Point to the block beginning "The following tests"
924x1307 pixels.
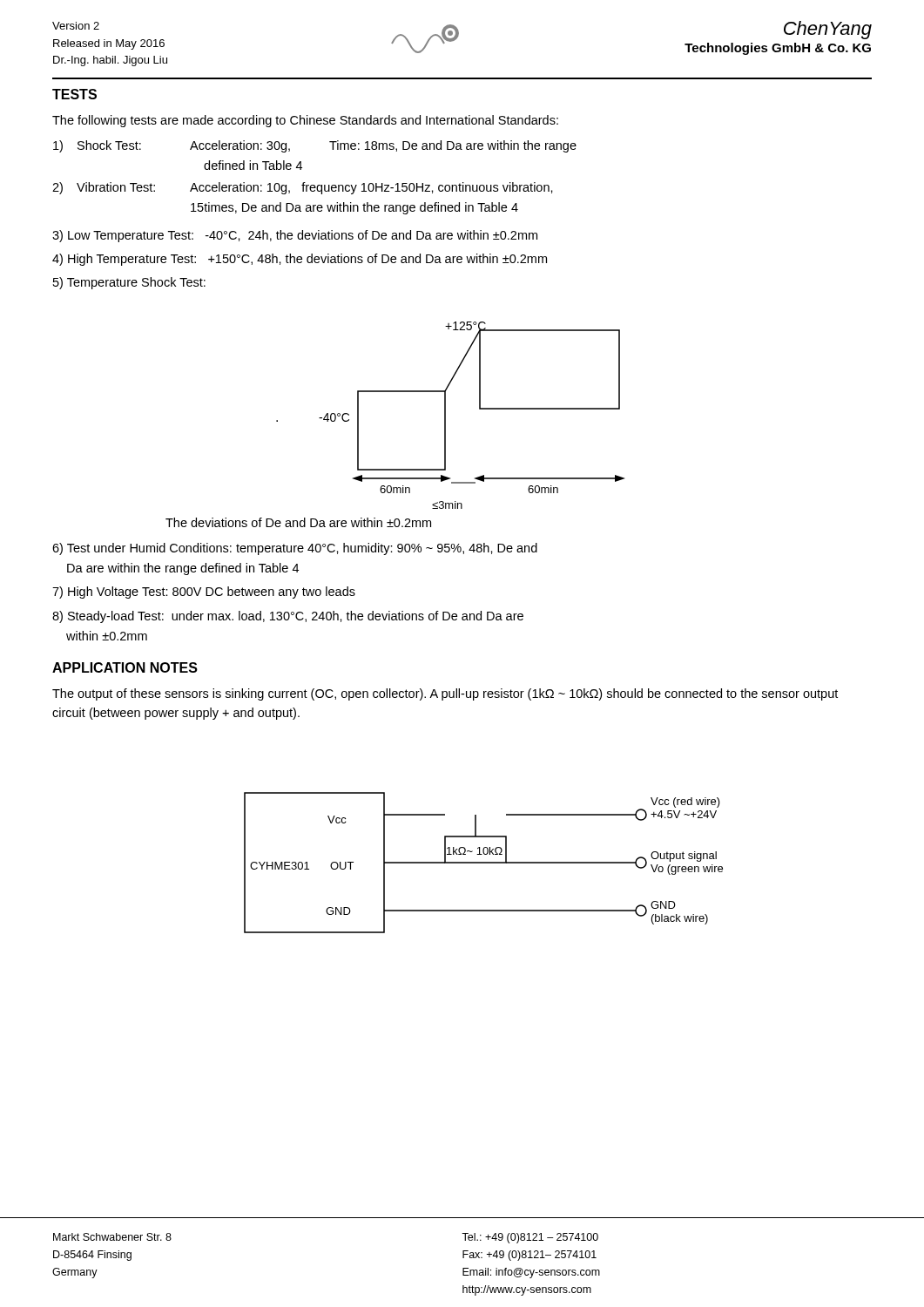point(306,120)
